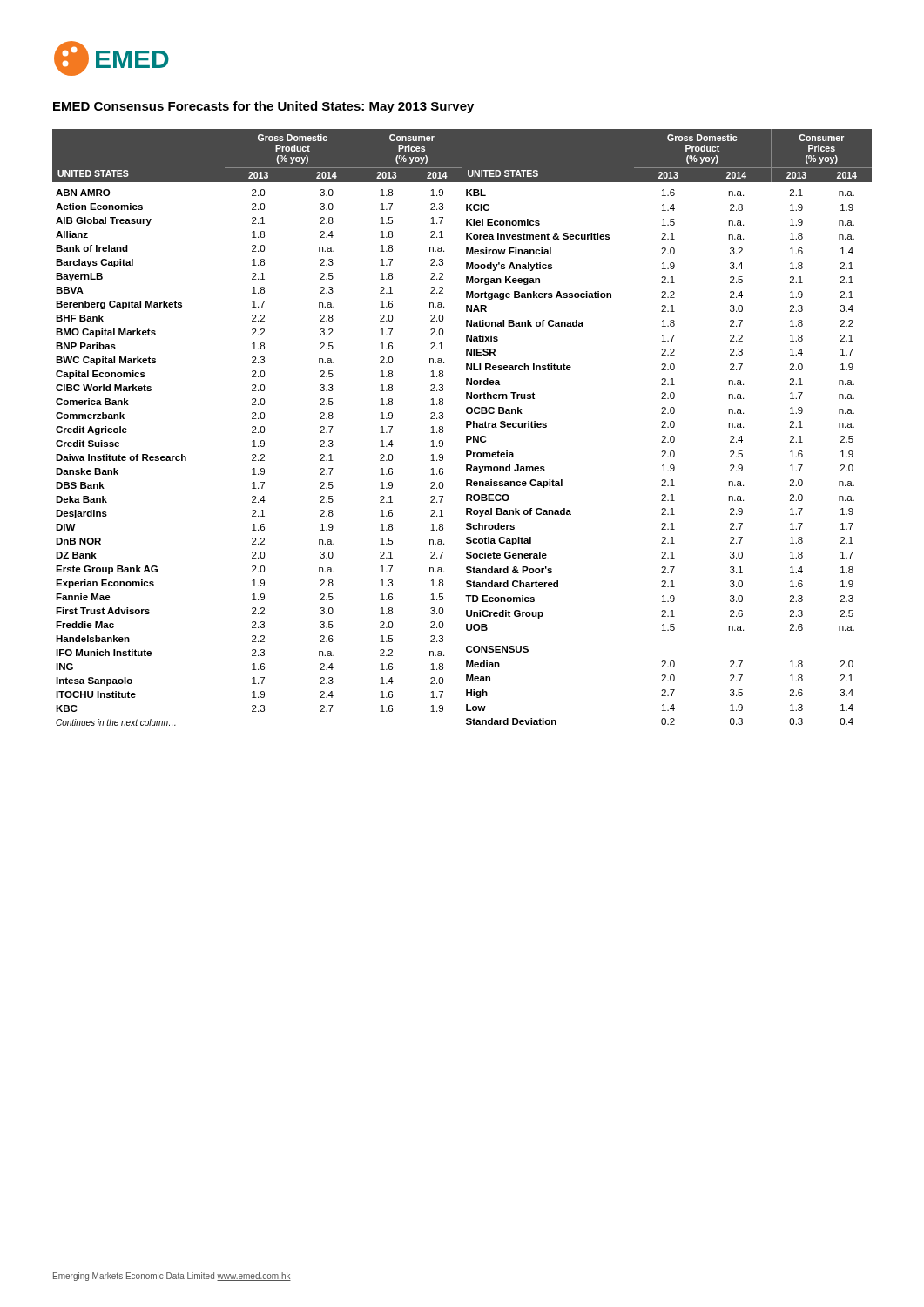Find the passage starting "EMED Consensus Forecasts for the"
The height and width of the screenshot is (1307, 924).
point(263,106)
